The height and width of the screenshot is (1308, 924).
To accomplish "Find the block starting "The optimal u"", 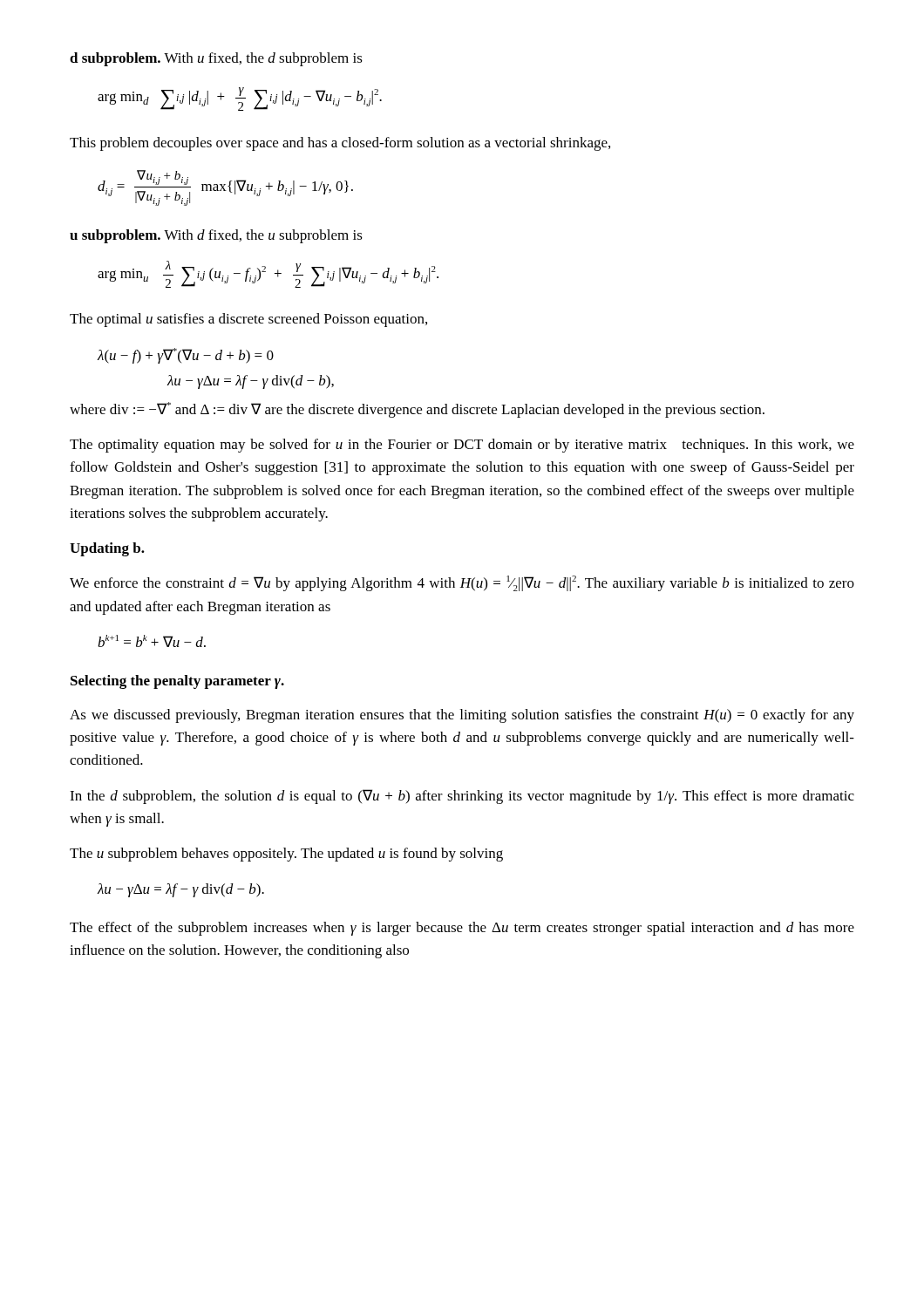I will 248,320.
